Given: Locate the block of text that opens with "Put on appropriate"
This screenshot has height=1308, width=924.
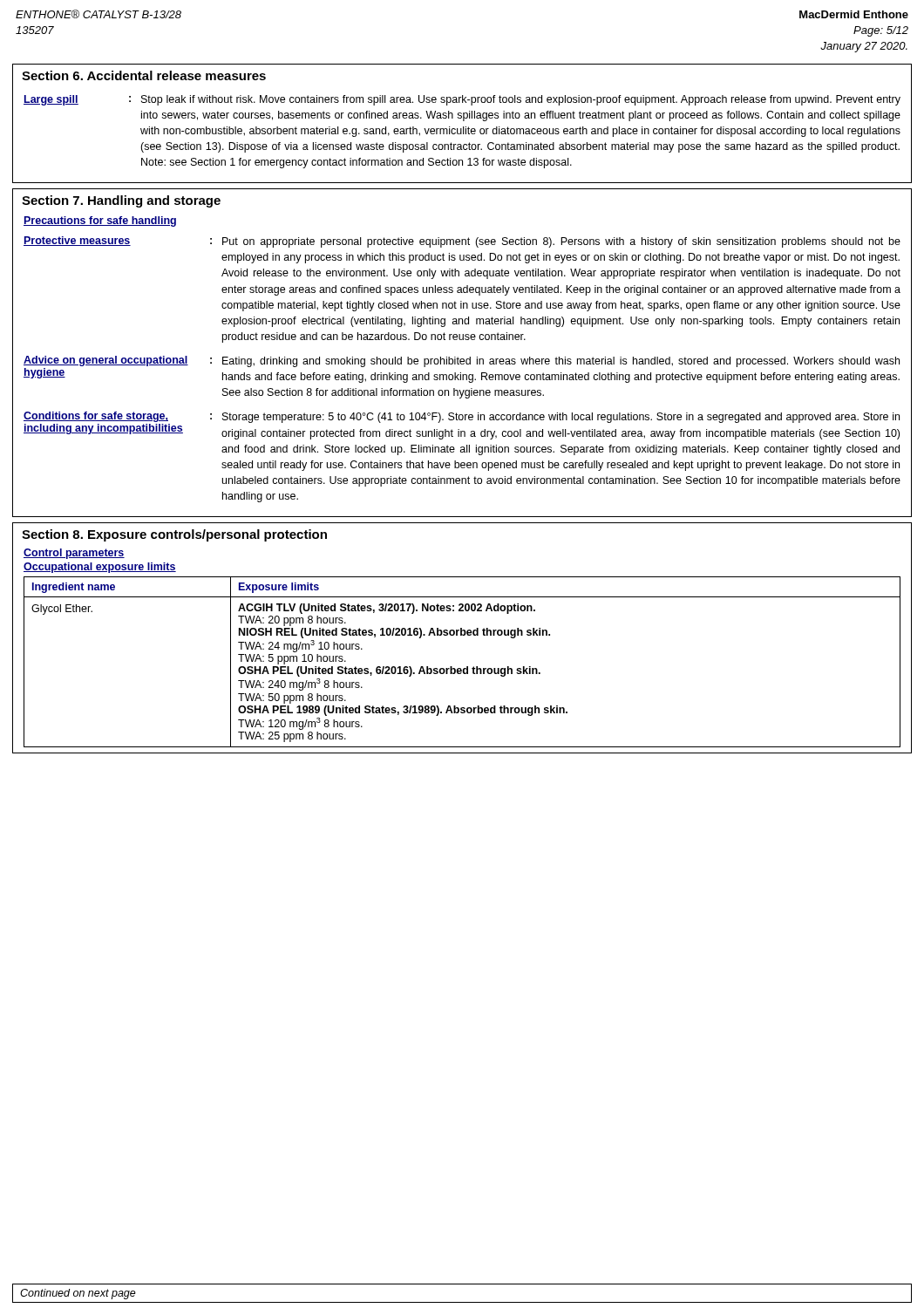Looking at the screenshot, I should coord(561,289).
